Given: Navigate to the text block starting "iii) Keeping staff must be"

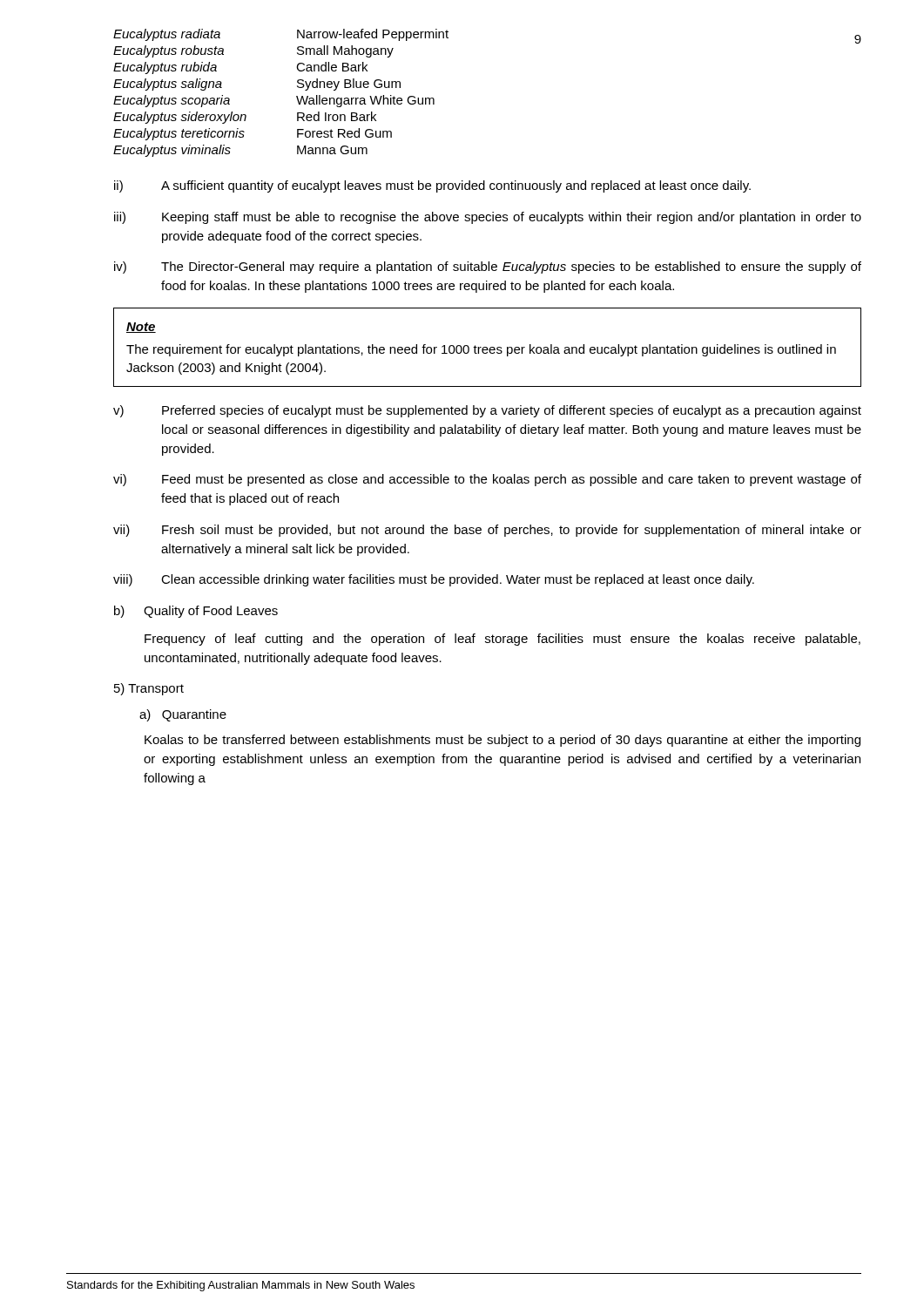Looking at the screenshot, I should [487, 226].
